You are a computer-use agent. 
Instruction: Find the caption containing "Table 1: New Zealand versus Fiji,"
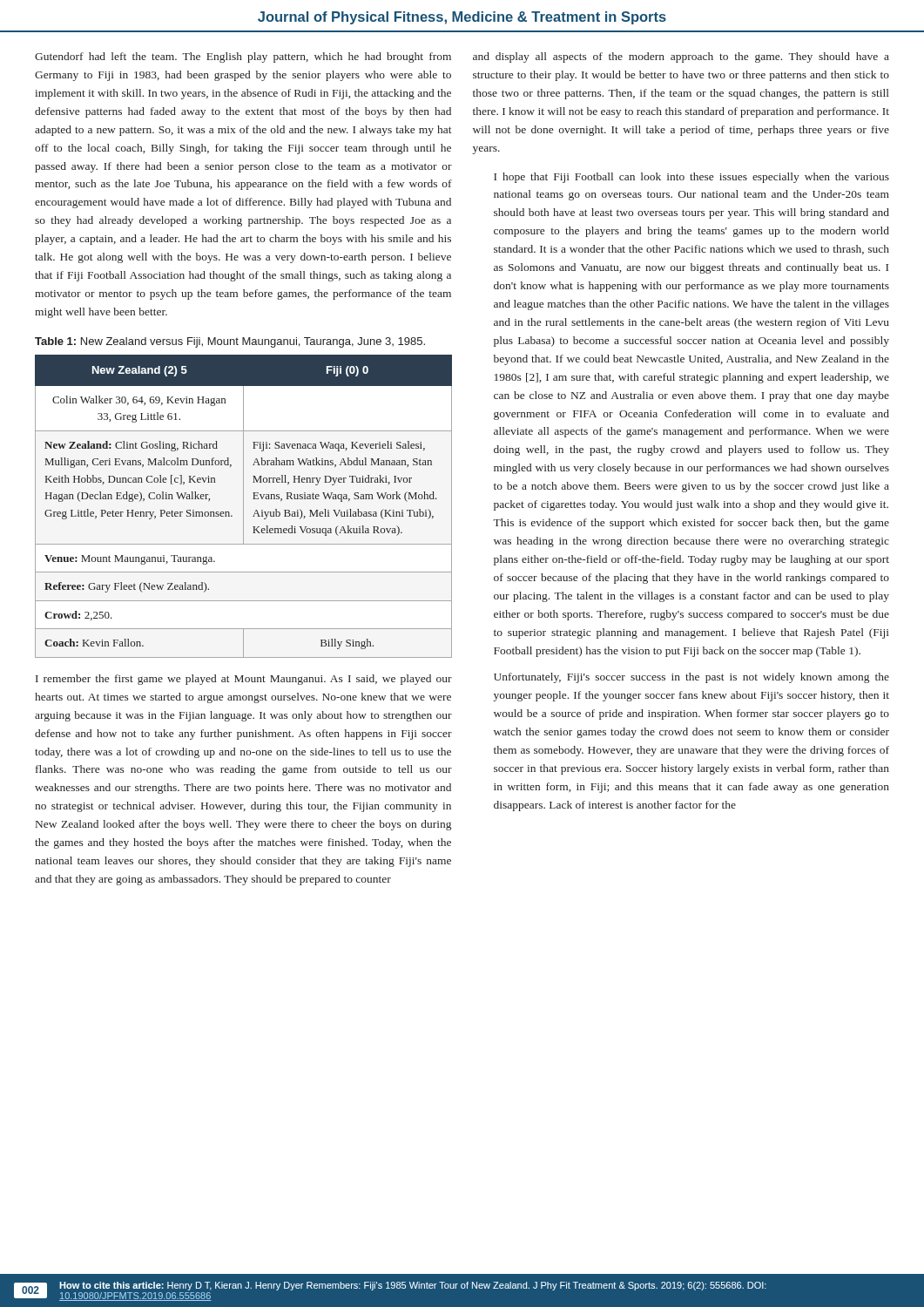(230, 341)
